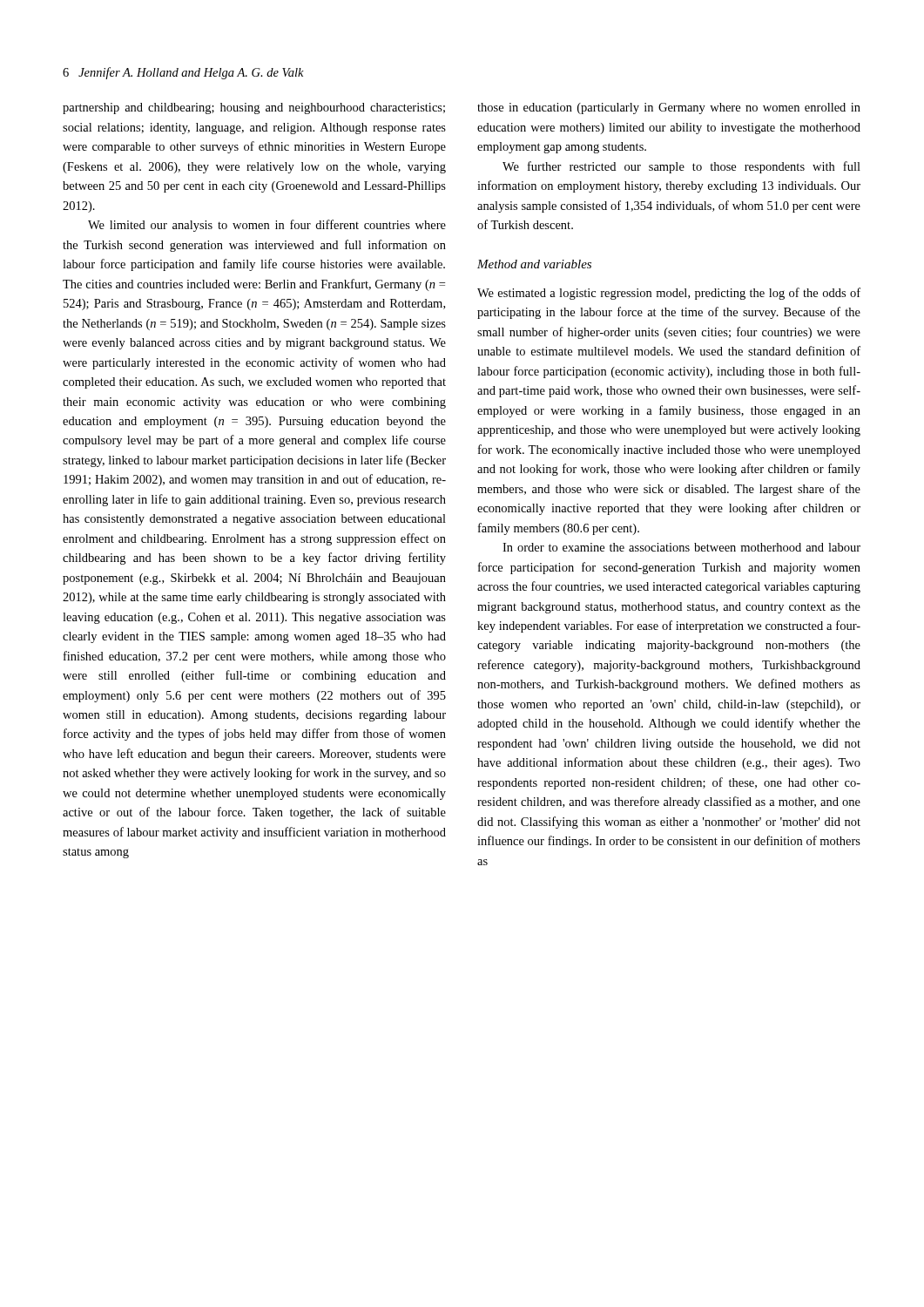This screenshot has width=924, height=1307.
Task: Select the text block containing "those in education (particularly in Germany"
Action: pyautogui.click(x=669, y=167)
